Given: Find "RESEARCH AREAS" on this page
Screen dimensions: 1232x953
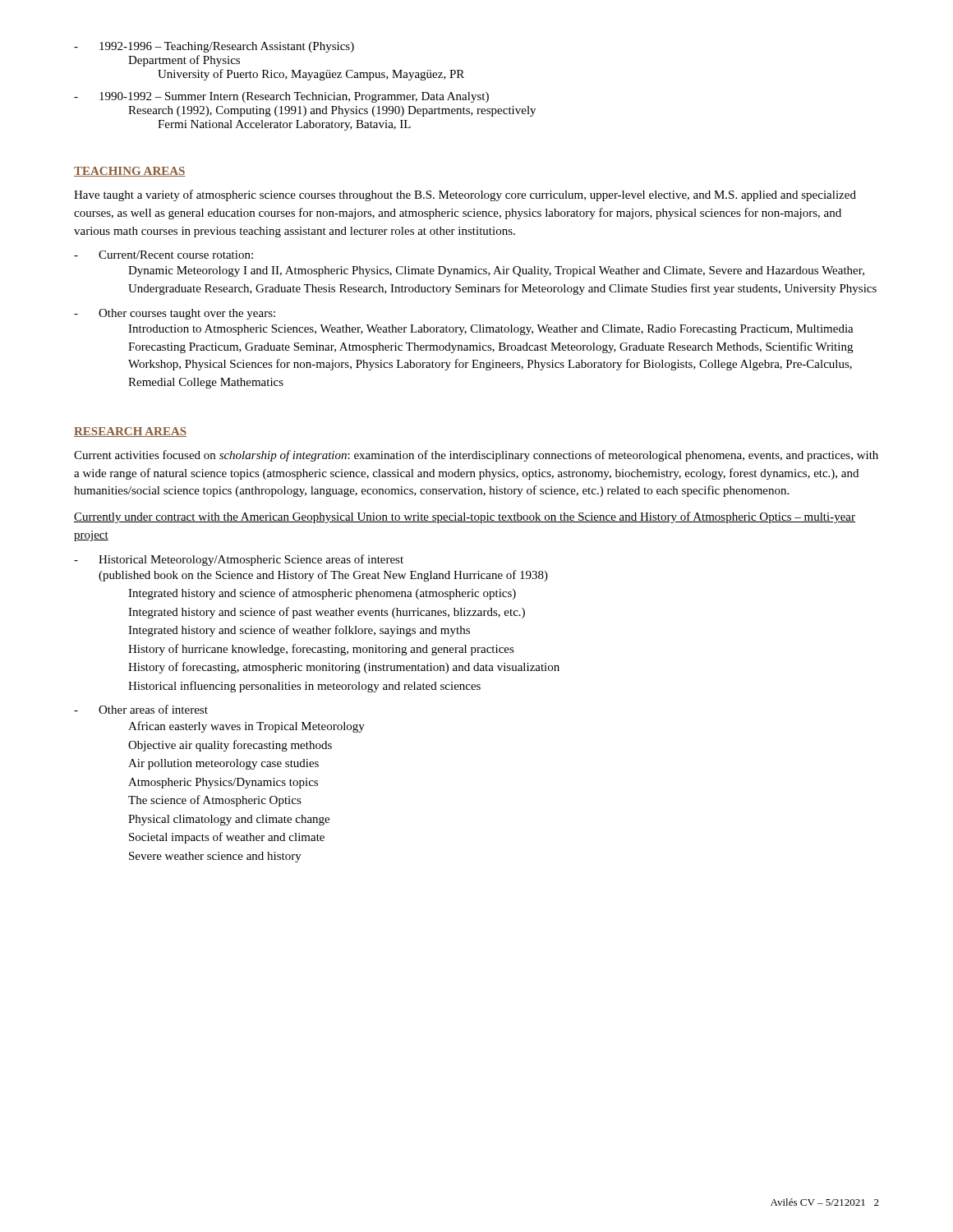Looking at the screenshot, I should 130,431.
